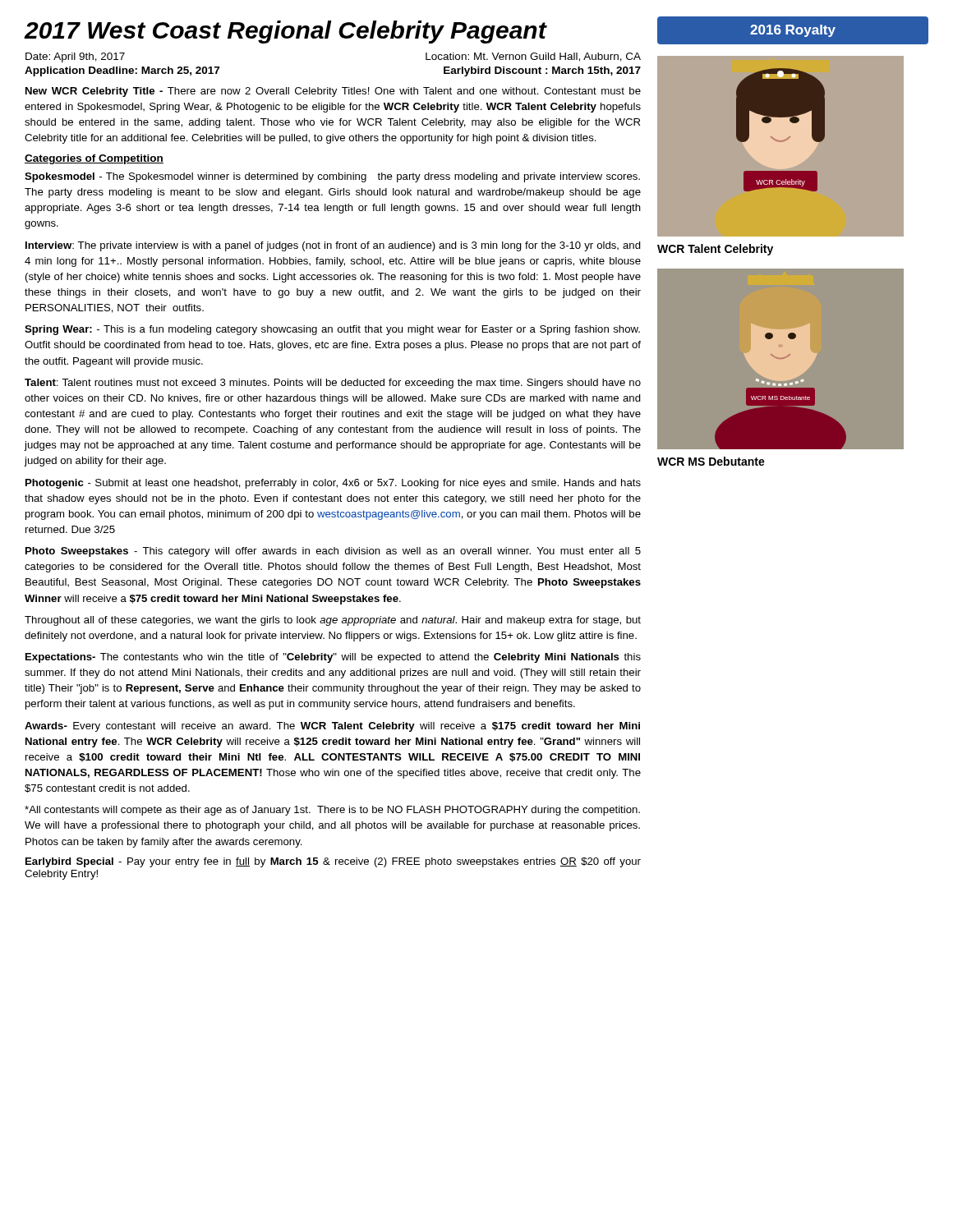The width and height of the screenshot is (953, 1232).
Task: Locate the block of text that opens with "Awards- Every contestant will receive an award."
Action: (x=333, y=757)
